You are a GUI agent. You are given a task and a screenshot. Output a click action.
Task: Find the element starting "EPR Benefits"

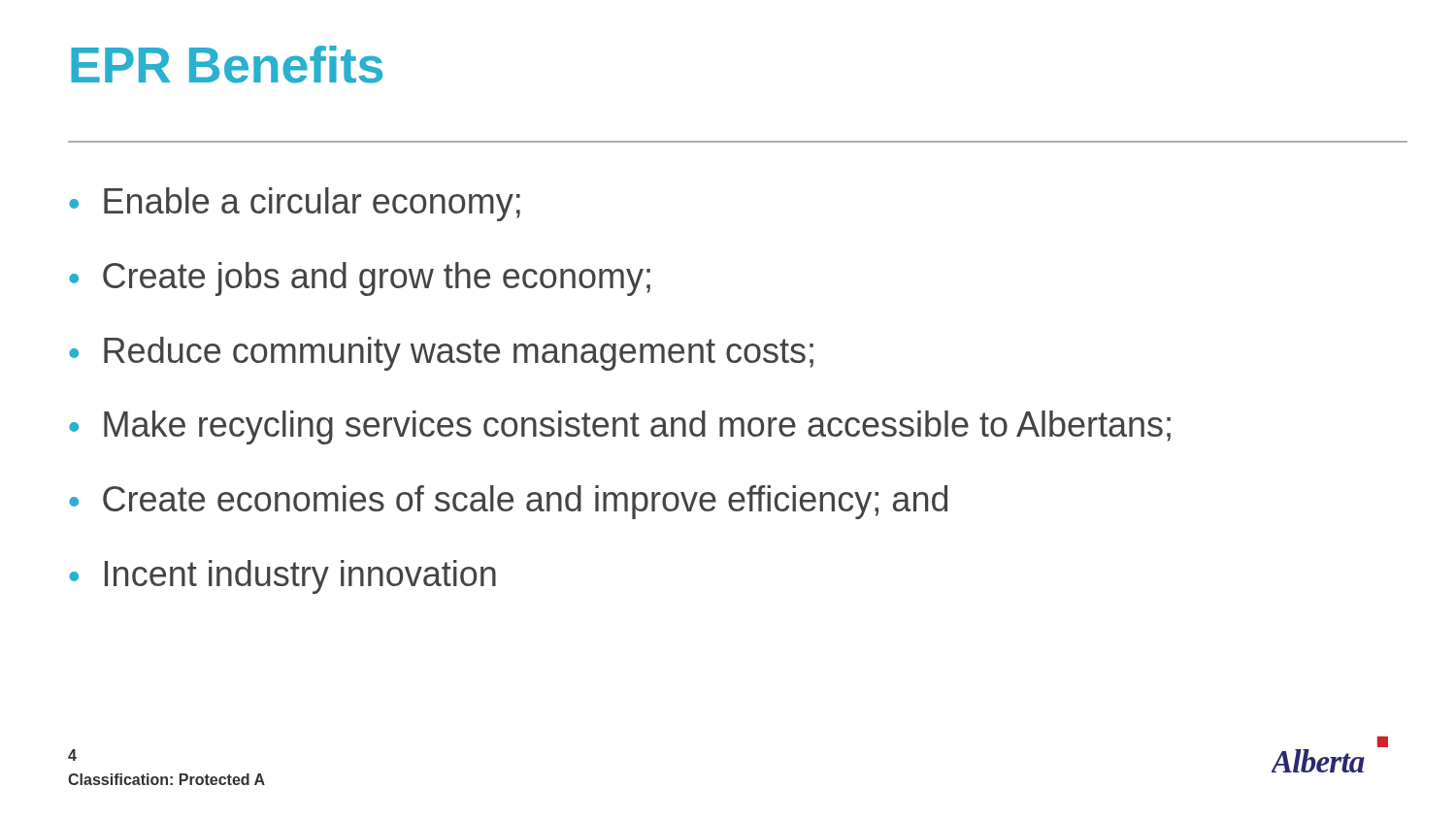(x=226, y=65)
